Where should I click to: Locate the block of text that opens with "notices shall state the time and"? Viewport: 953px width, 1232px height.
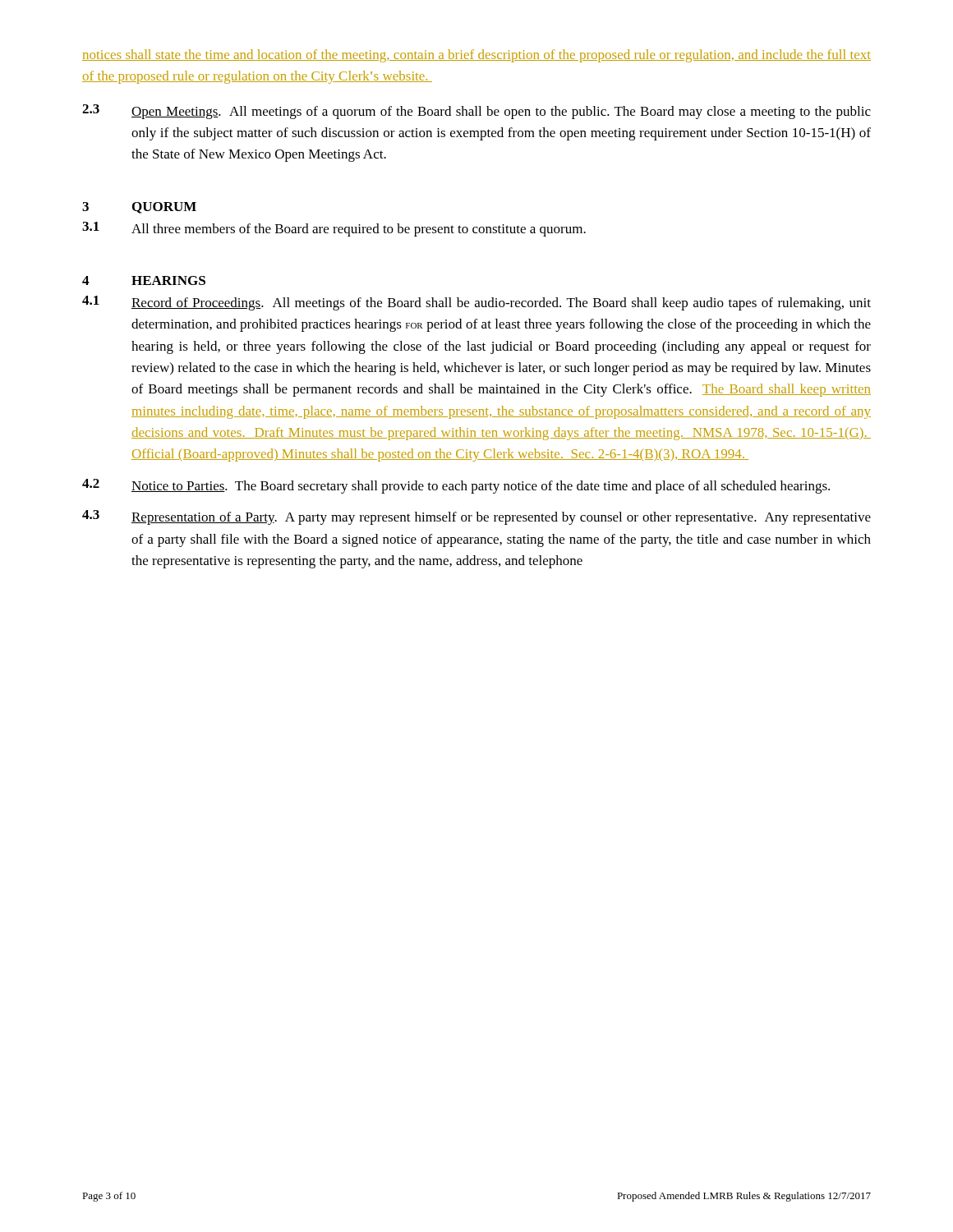tap(476, 65)
